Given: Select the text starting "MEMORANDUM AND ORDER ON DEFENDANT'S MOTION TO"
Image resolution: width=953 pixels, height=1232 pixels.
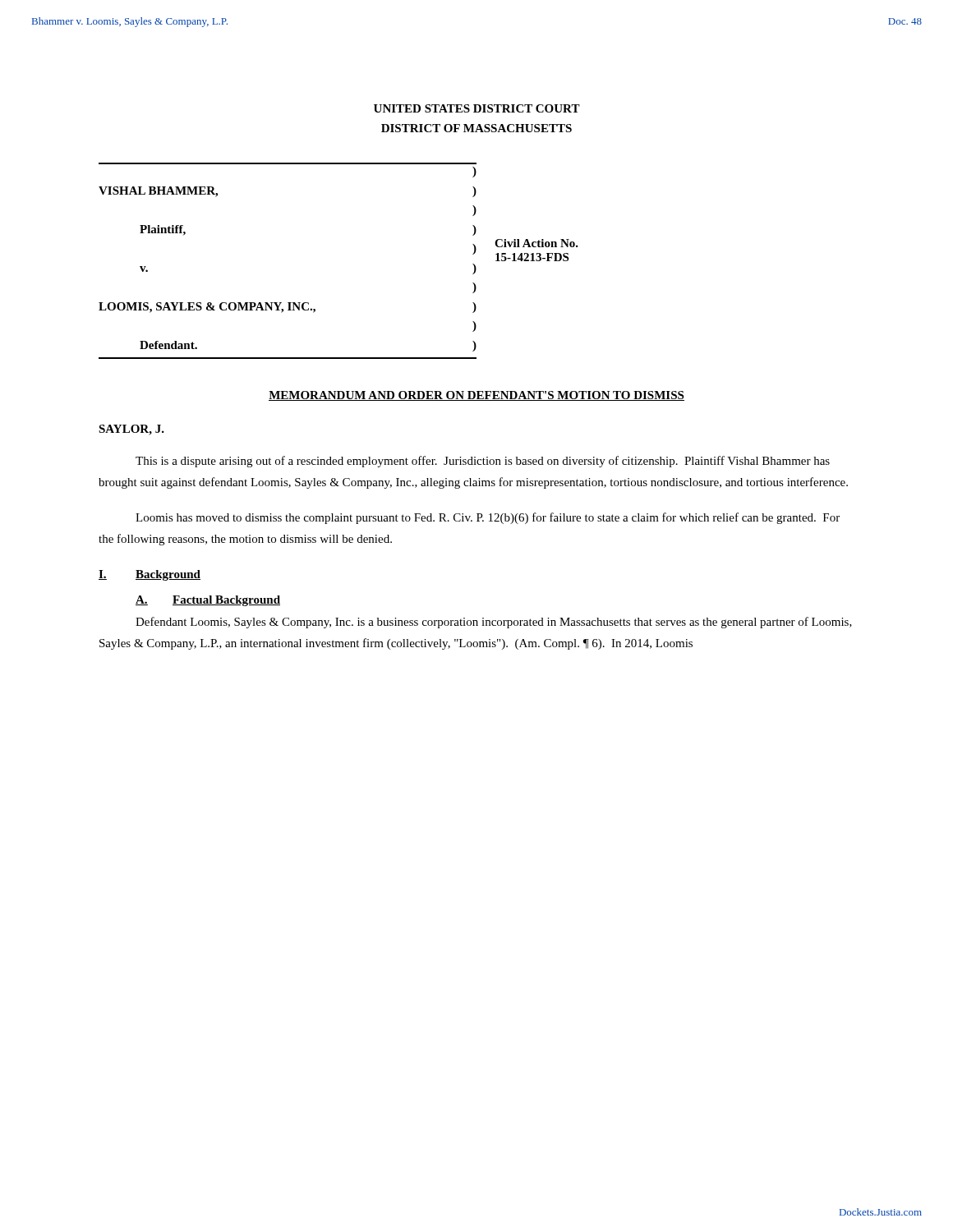Looking at the screenshot, I should click(476, 395).
